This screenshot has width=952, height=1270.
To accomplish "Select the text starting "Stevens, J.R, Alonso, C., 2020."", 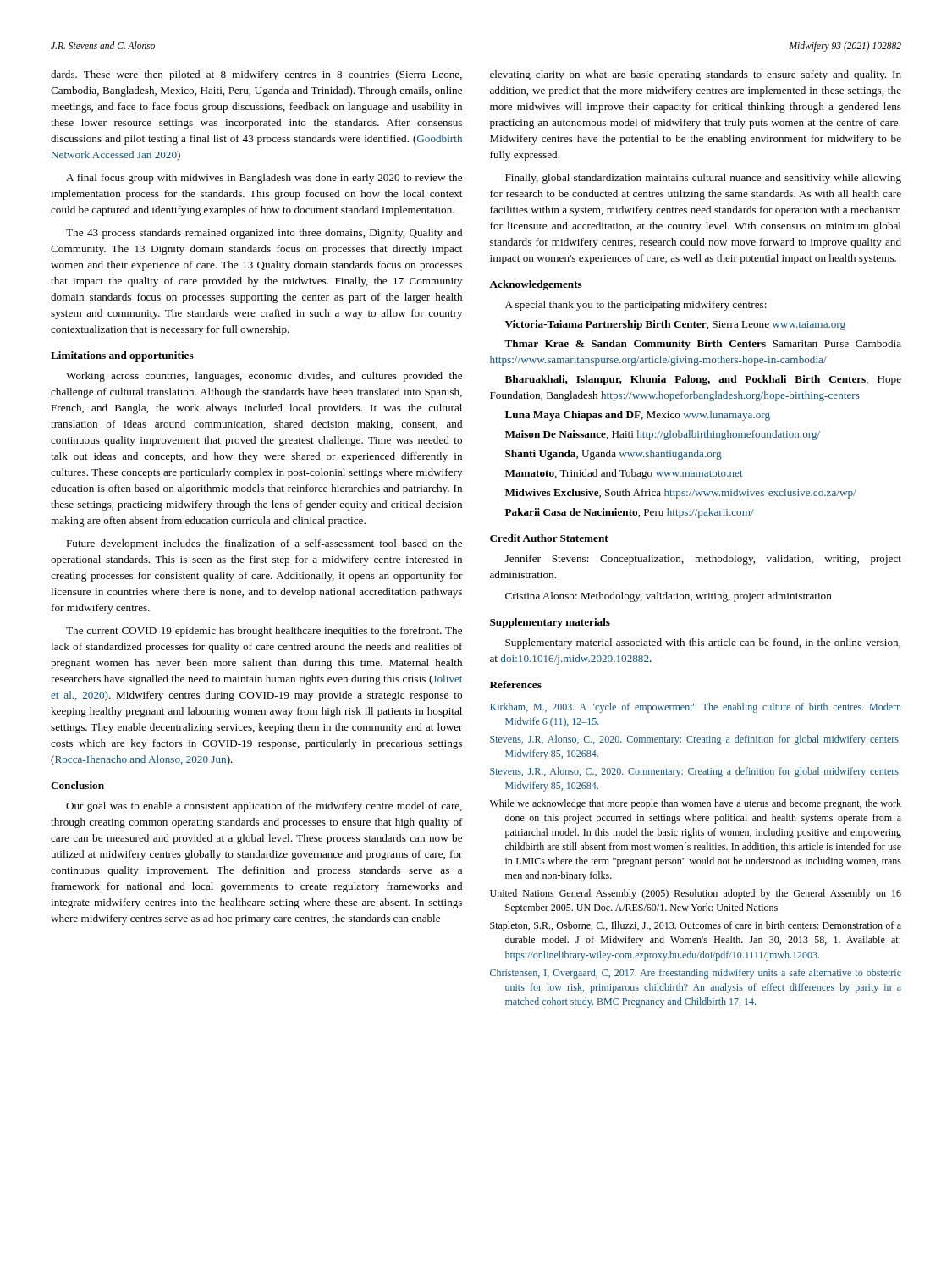I will click(x=695, y=746).
